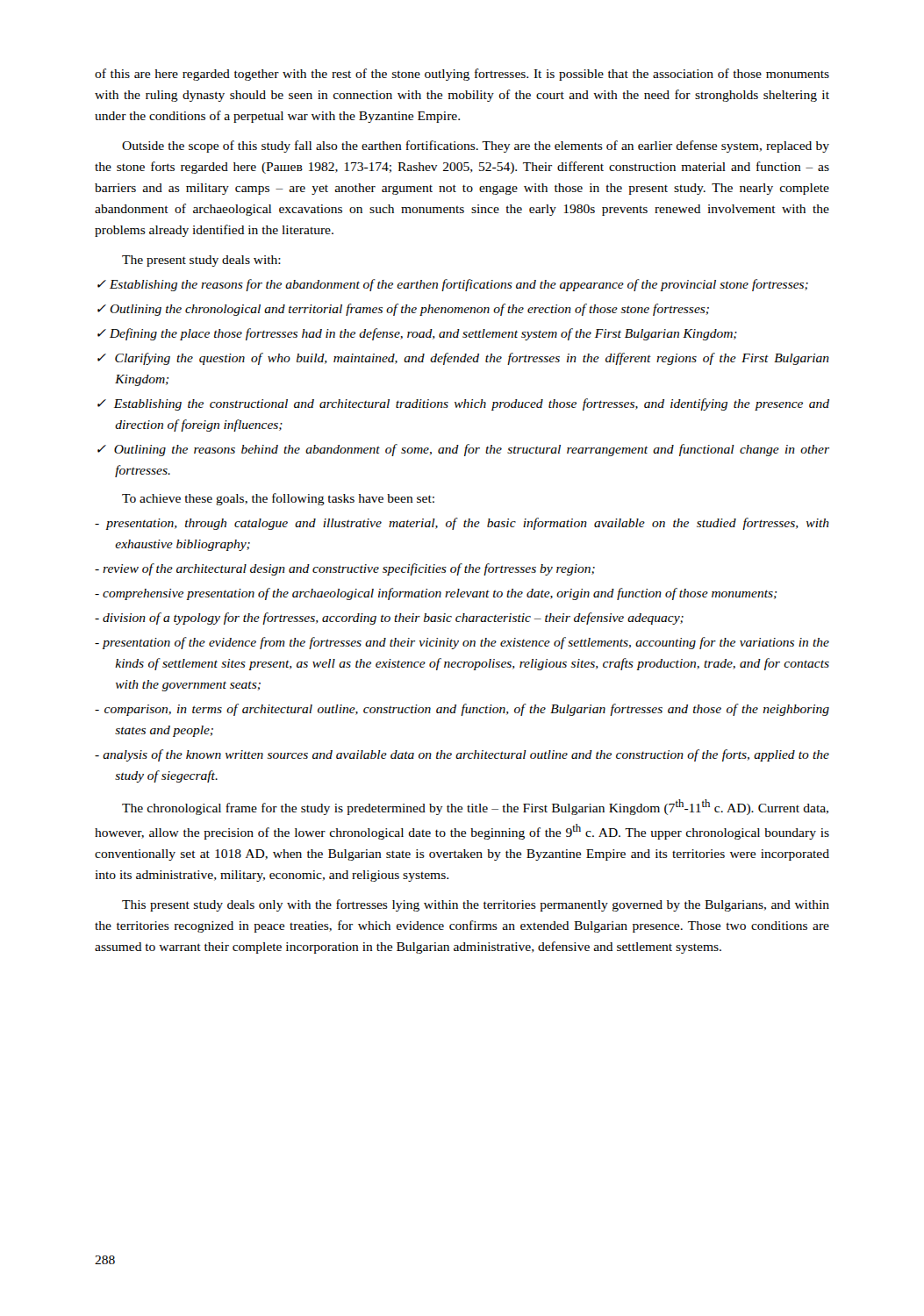Click on the text block starting "This present study deals only"
The width and height of the screenshot is (924, 1316).
[x=462, y=925]
